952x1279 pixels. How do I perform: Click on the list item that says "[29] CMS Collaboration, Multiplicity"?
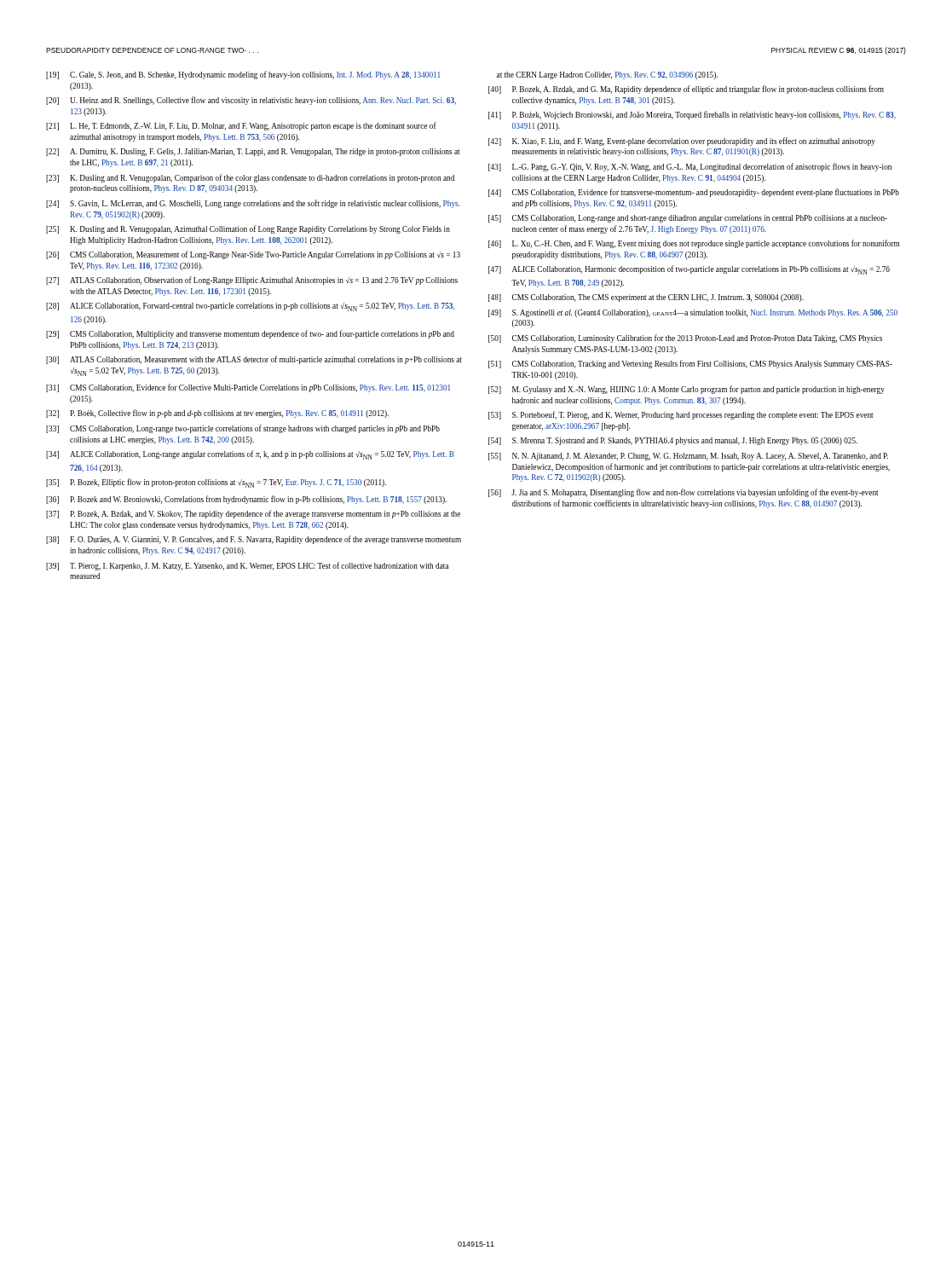pyautogui.click(x=255, y=340)
